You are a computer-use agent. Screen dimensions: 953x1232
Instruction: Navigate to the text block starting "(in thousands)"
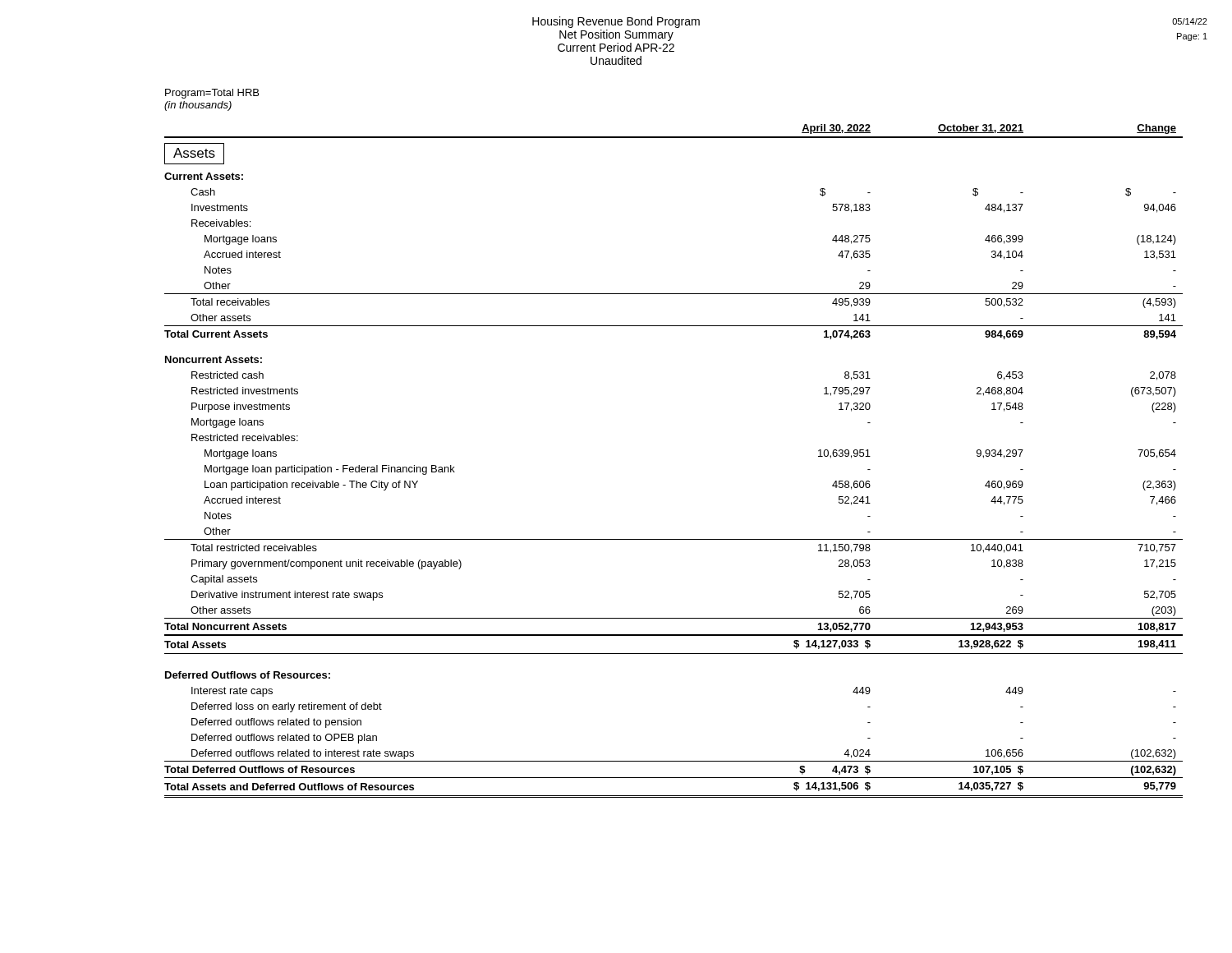pyautogui.click(x=198, y=105)
